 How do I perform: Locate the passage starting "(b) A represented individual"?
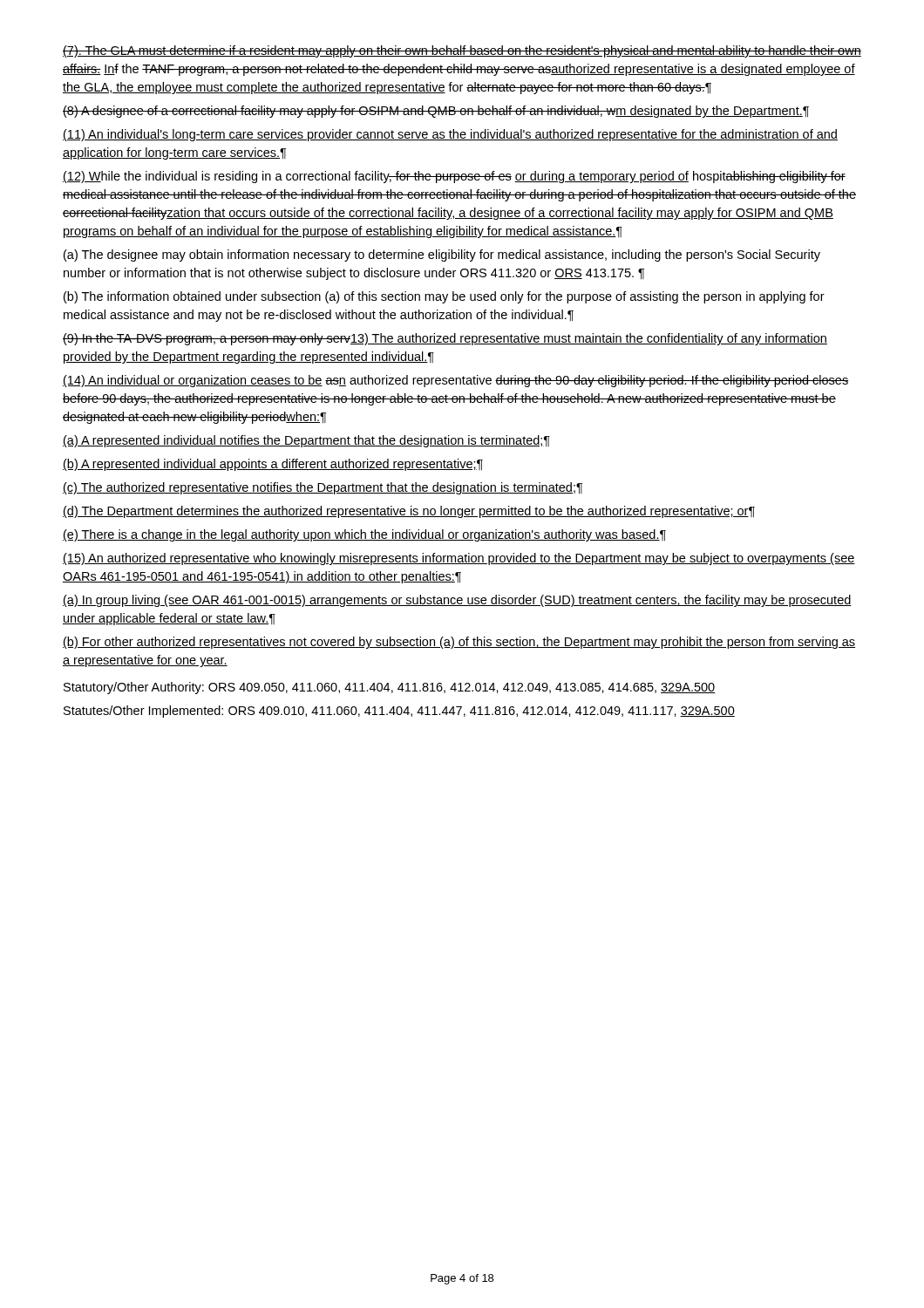point(273,464)
